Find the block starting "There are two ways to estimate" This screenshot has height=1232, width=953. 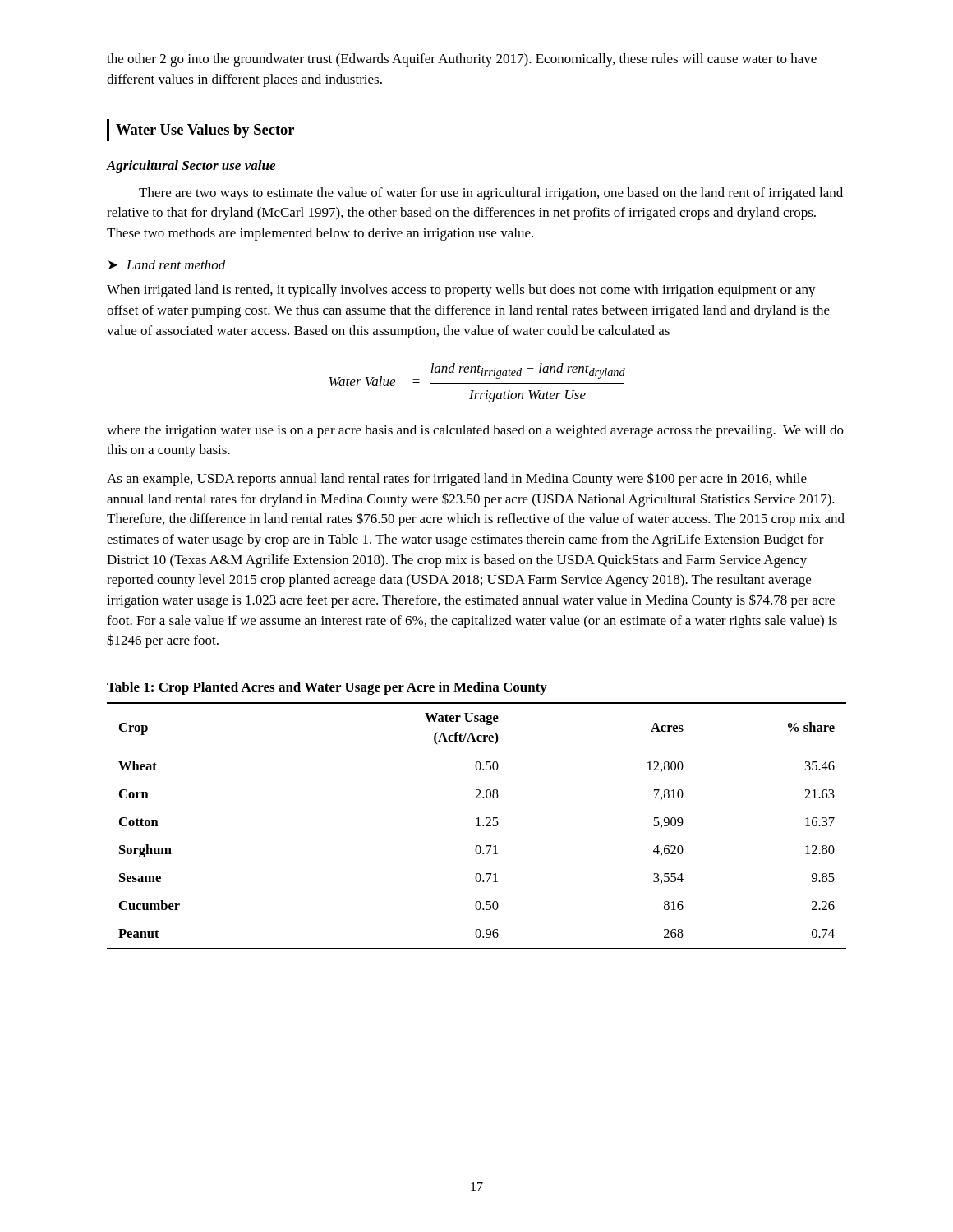[475, 213]
